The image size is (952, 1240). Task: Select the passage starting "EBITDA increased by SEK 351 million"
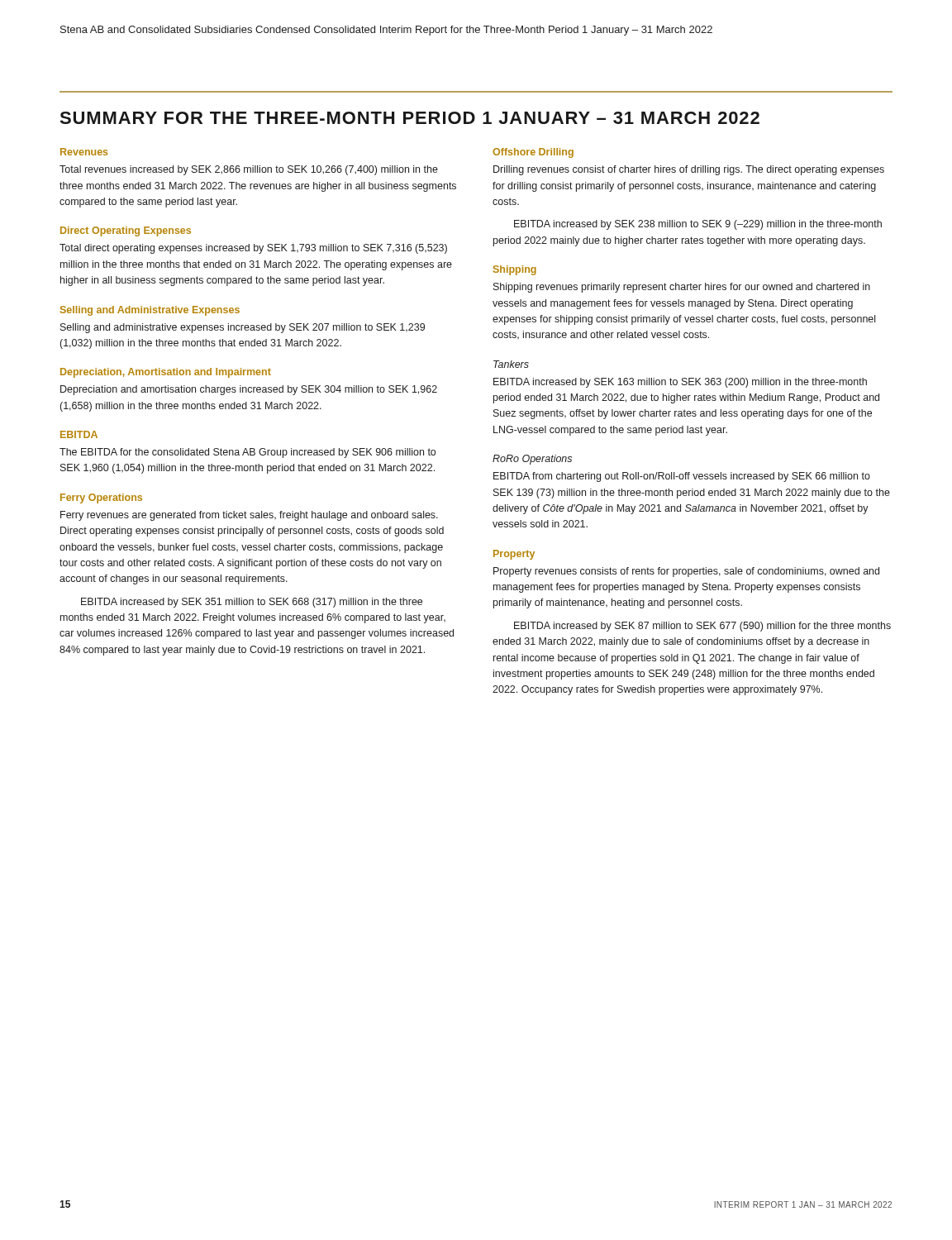(x=257, y=626)
